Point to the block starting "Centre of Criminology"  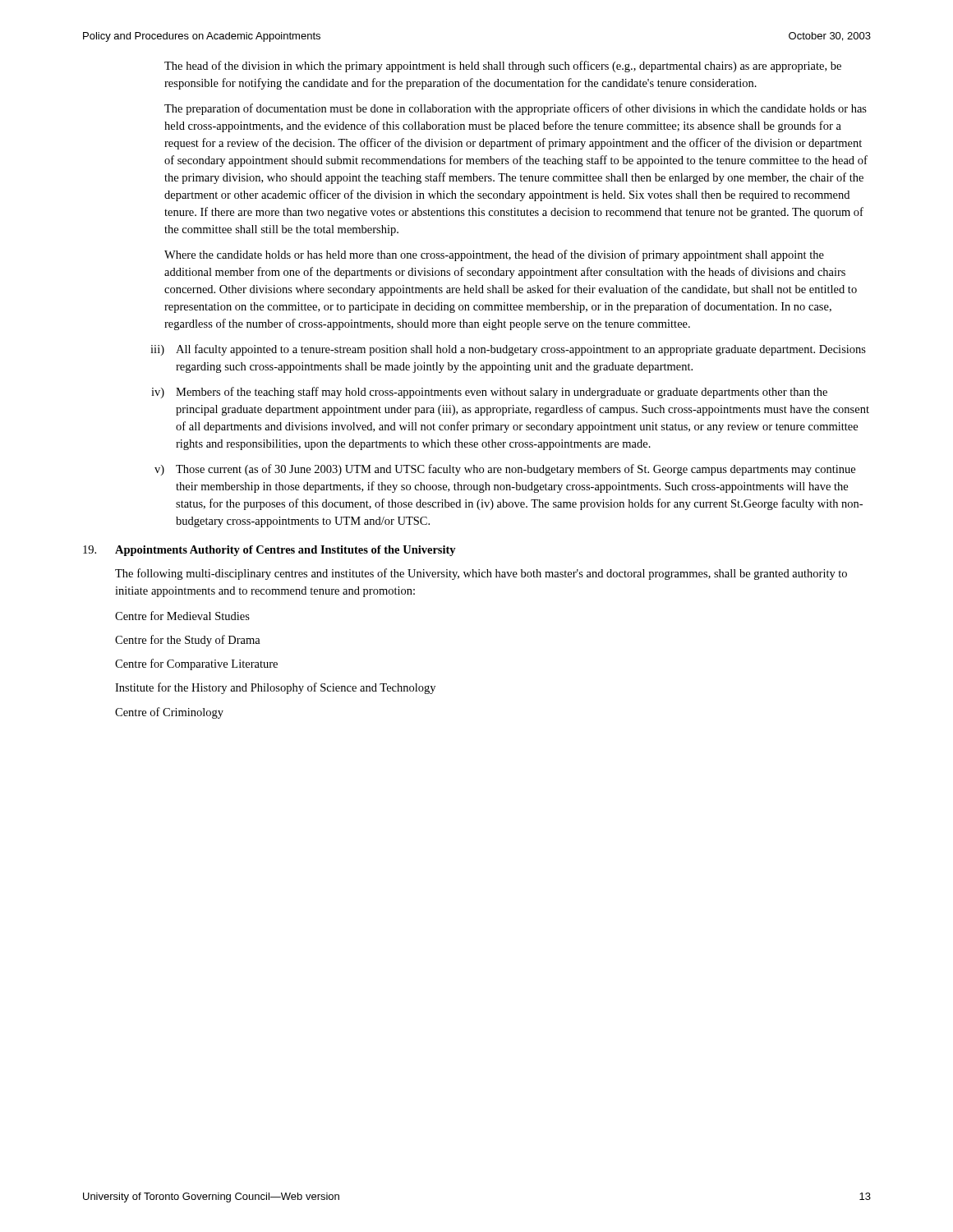tap(169, 712)
